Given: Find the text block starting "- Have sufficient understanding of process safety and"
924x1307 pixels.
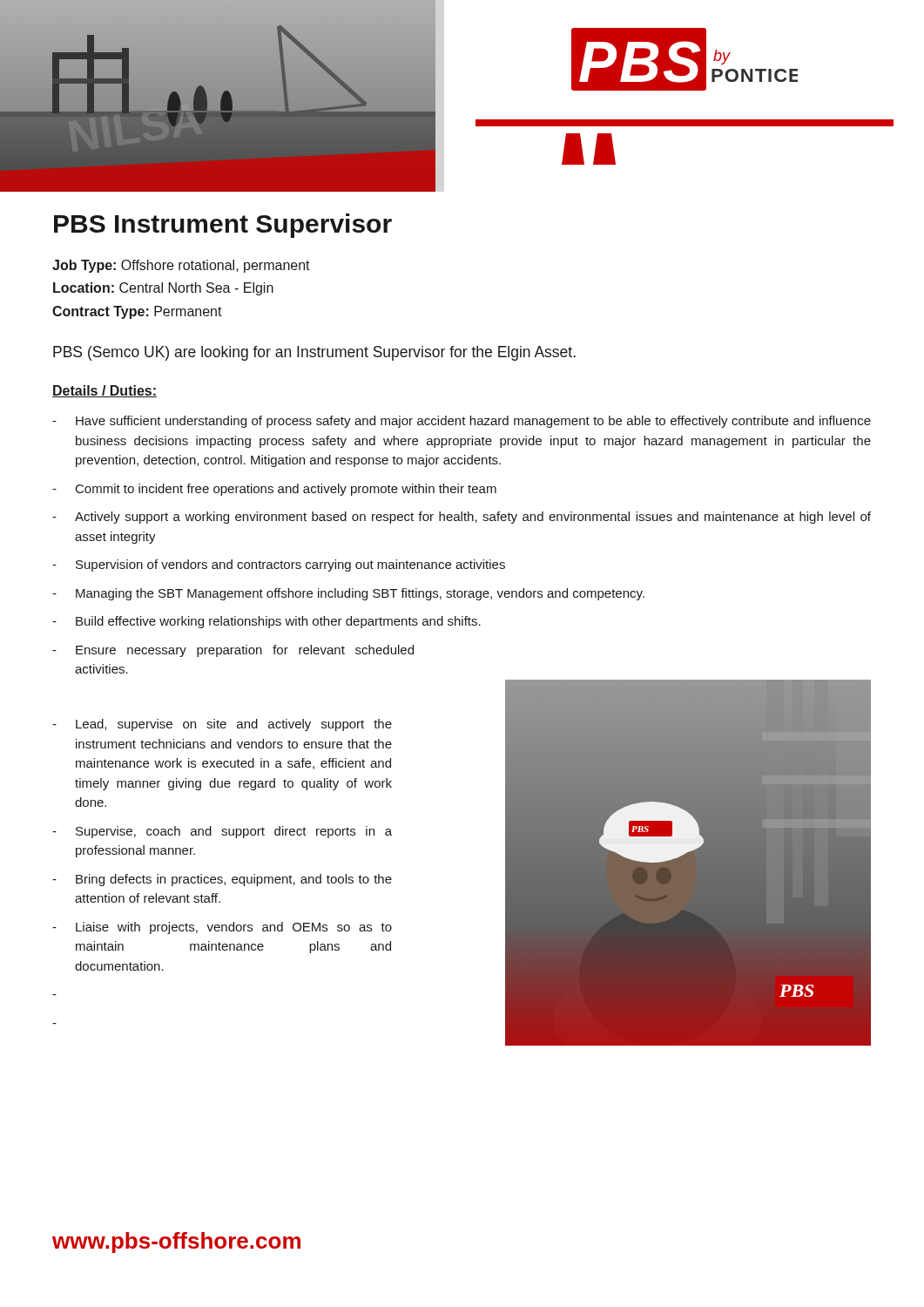Looking at the screenshot, I should [x=462, y=441].
